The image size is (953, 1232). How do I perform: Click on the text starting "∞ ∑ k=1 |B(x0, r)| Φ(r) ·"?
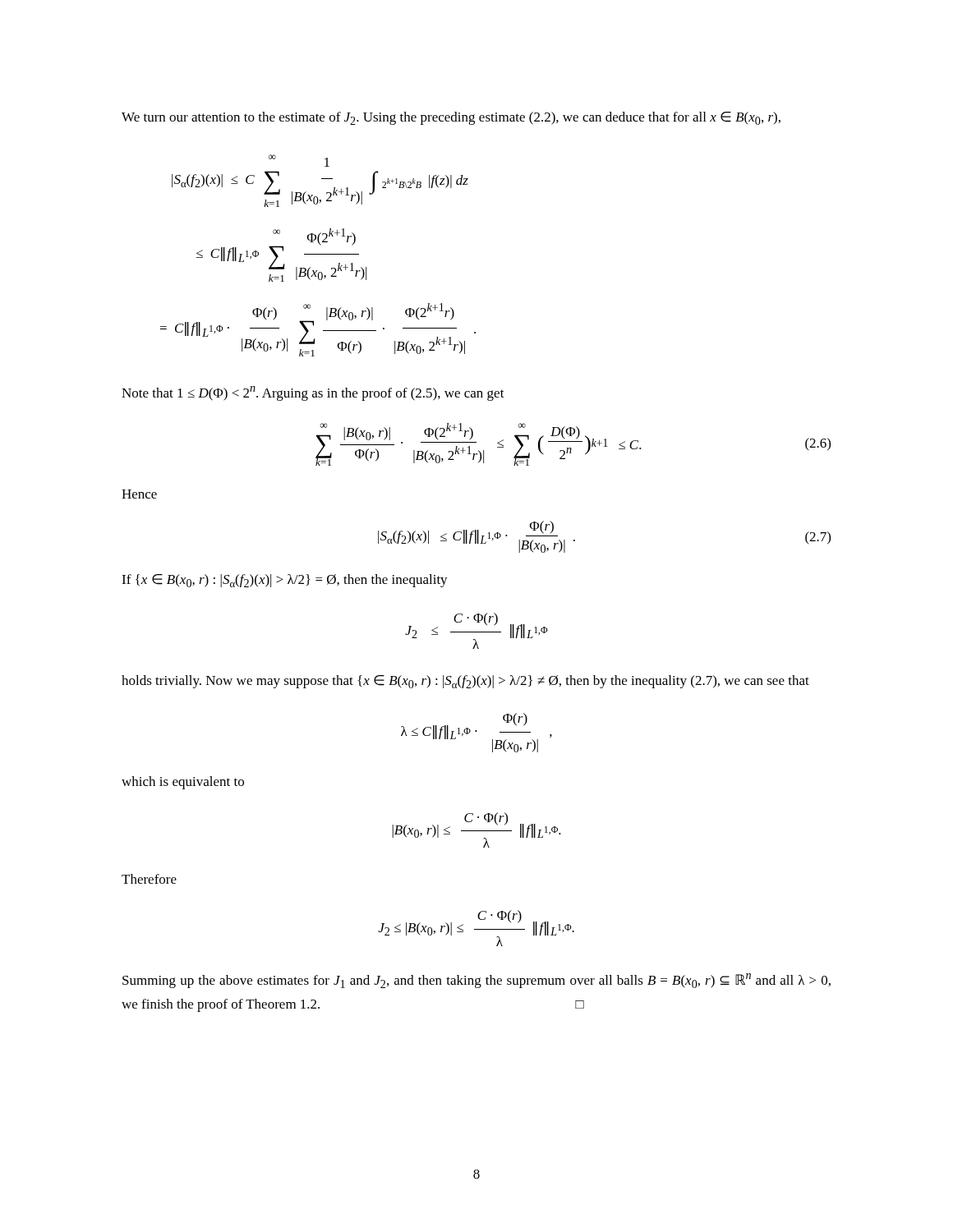tap(476, 444)
